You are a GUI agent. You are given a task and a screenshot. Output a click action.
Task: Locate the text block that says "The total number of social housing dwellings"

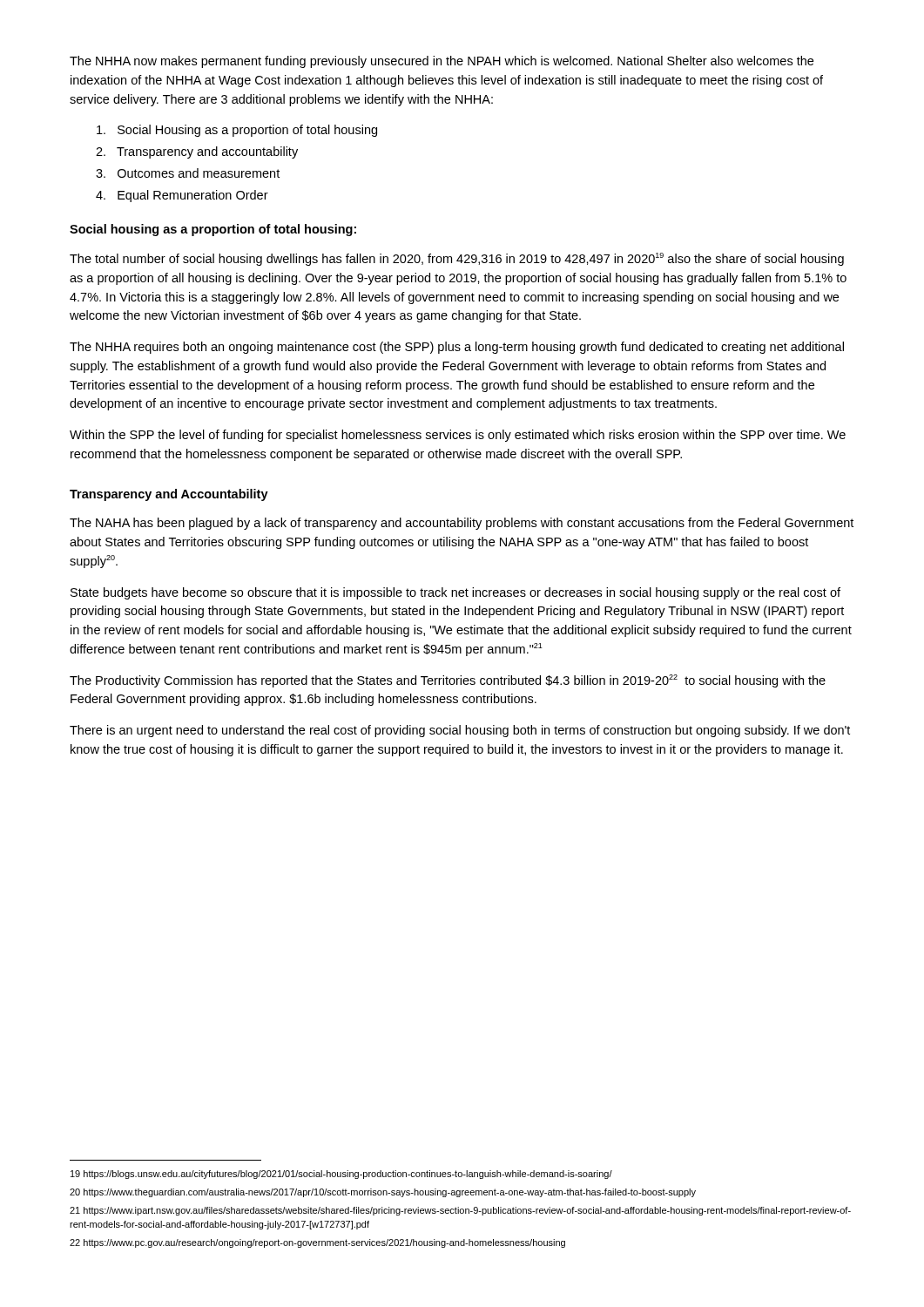pos(458,287)
